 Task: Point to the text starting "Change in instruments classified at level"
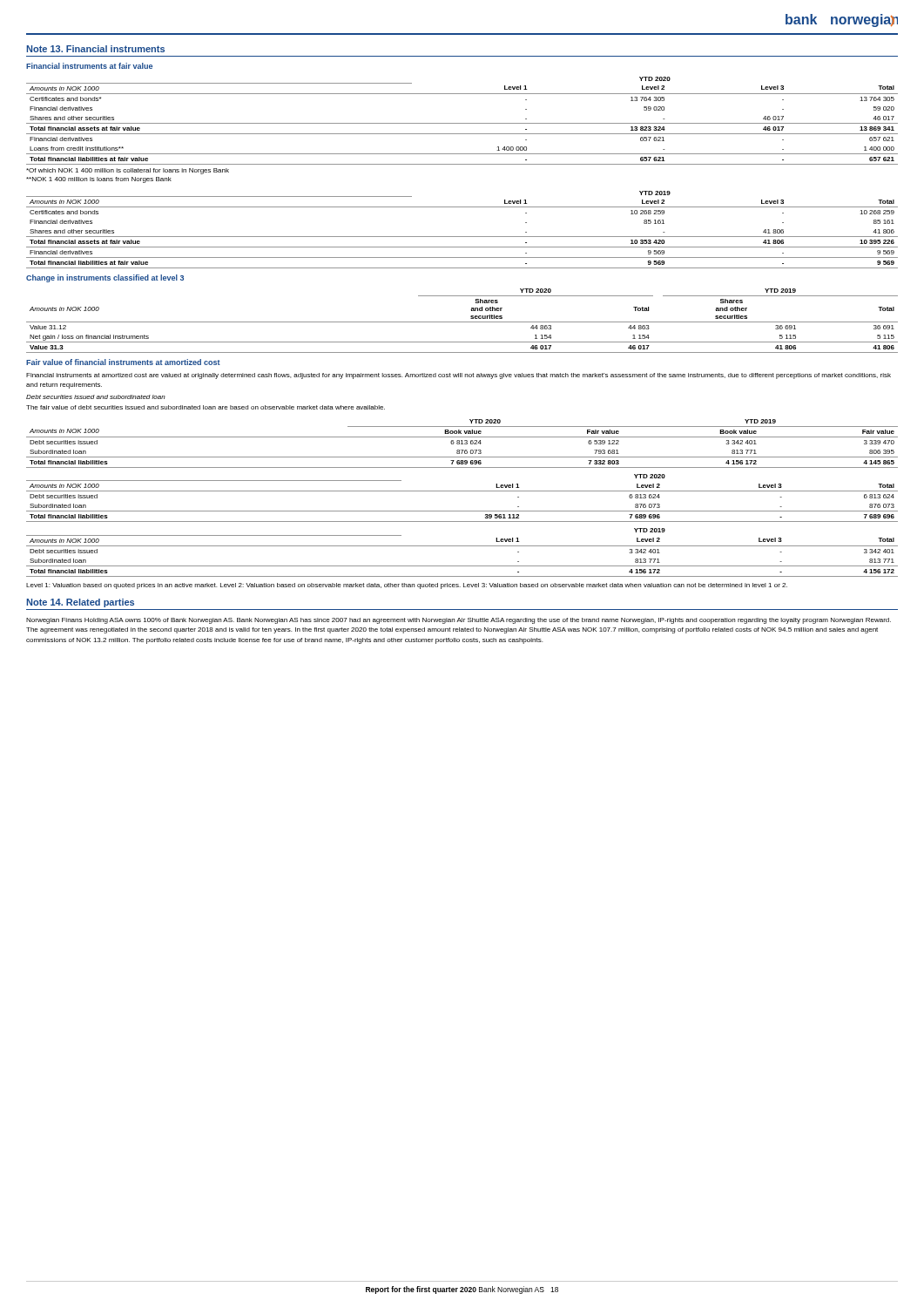(105, 278)
